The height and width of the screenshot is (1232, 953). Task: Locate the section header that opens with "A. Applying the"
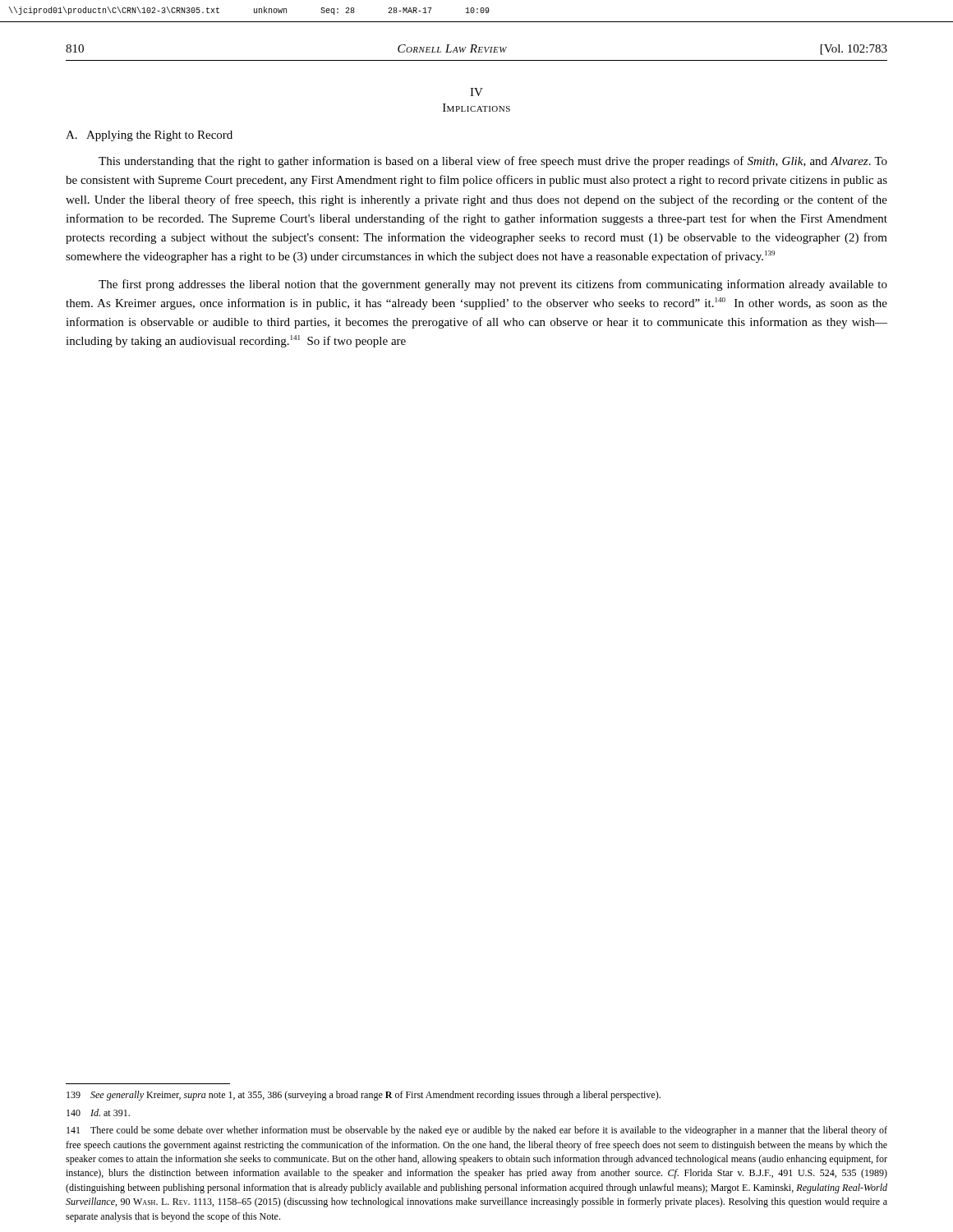click(149, 135)
